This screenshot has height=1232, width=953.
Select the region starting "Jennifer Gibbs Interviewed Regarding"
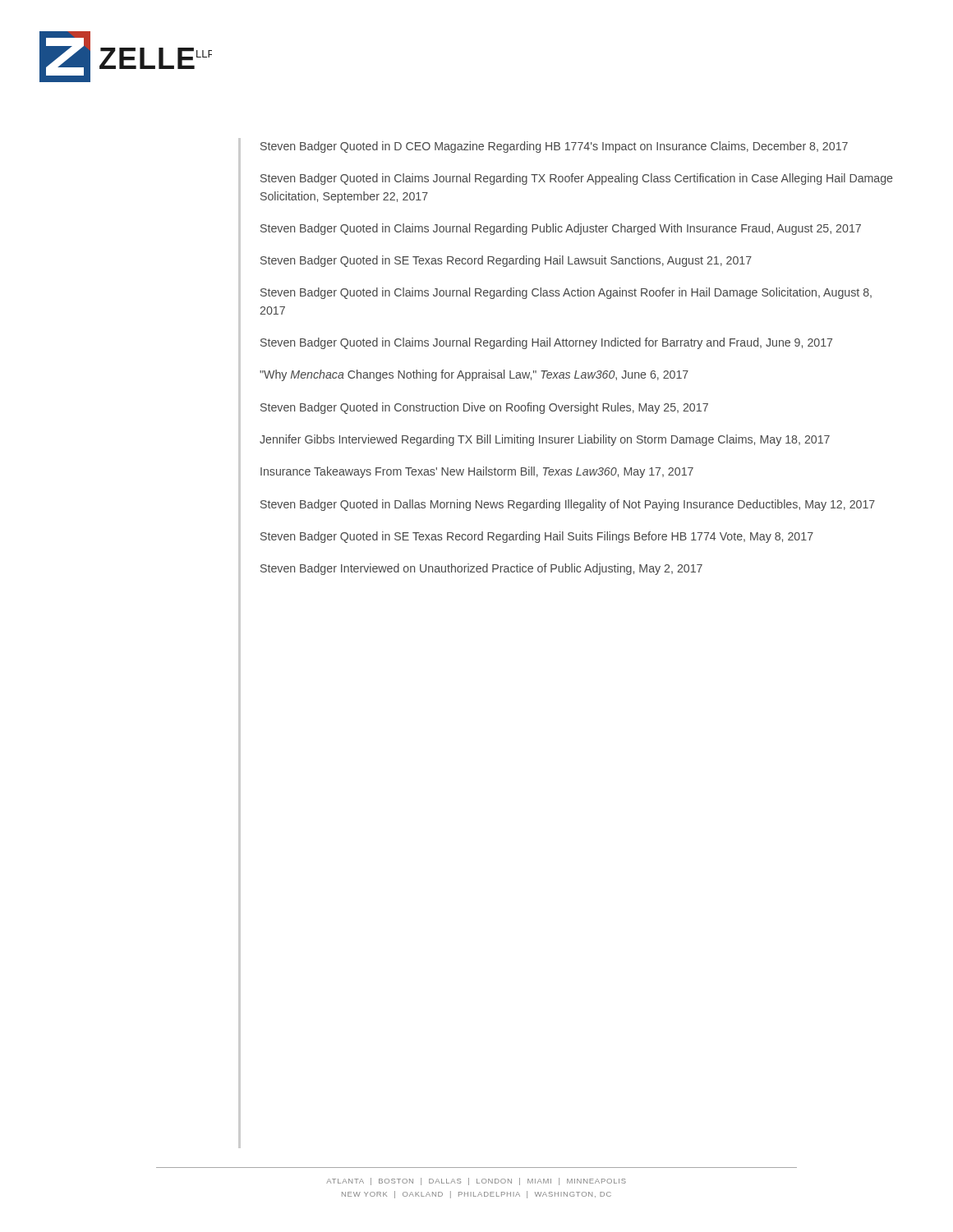545,439
